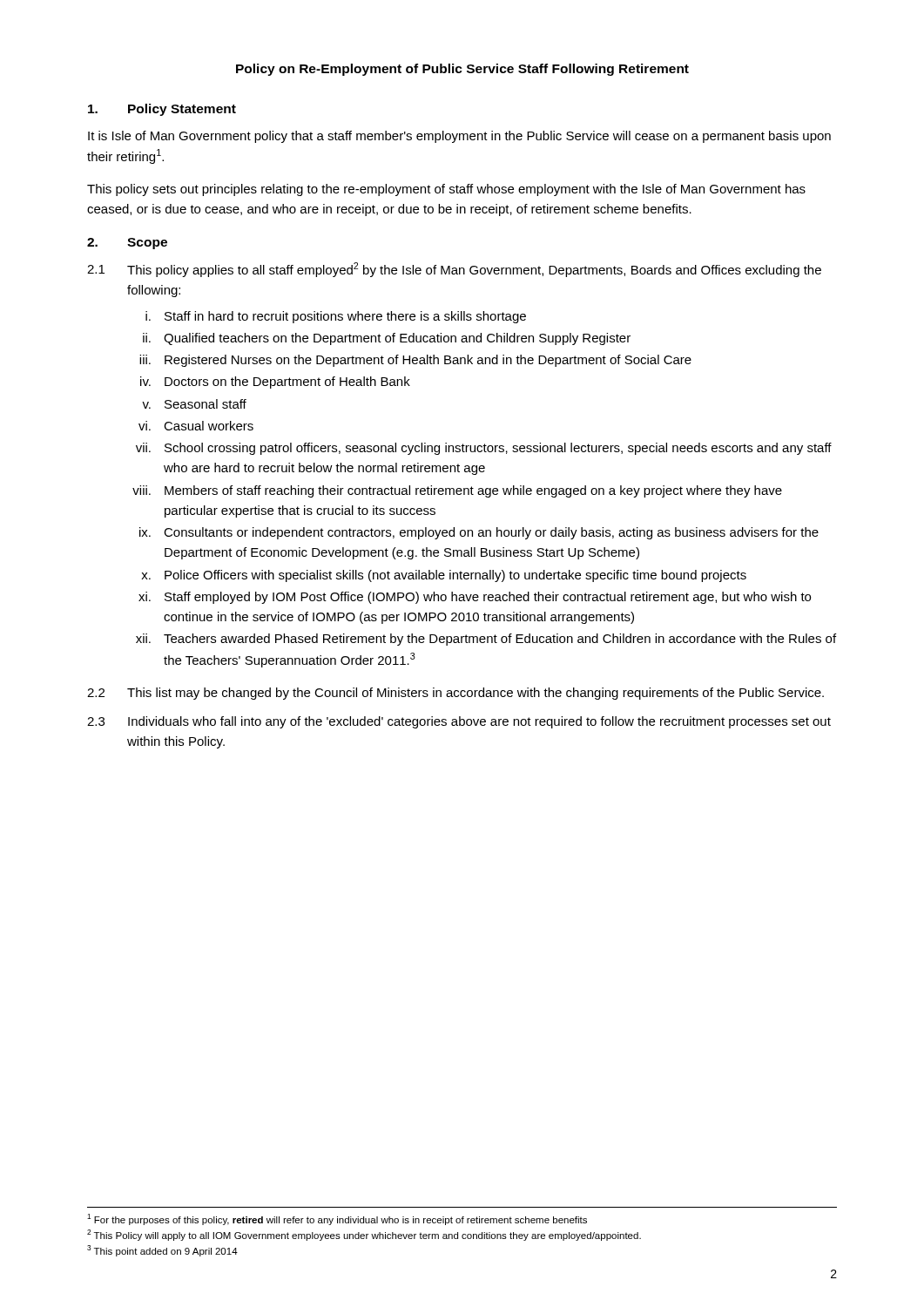Image resolution: width=924 pixels, height=1307 pixels.
Task: Click on the block starting "1 For the purposes of this policy,"
Action: point(364,1234)
